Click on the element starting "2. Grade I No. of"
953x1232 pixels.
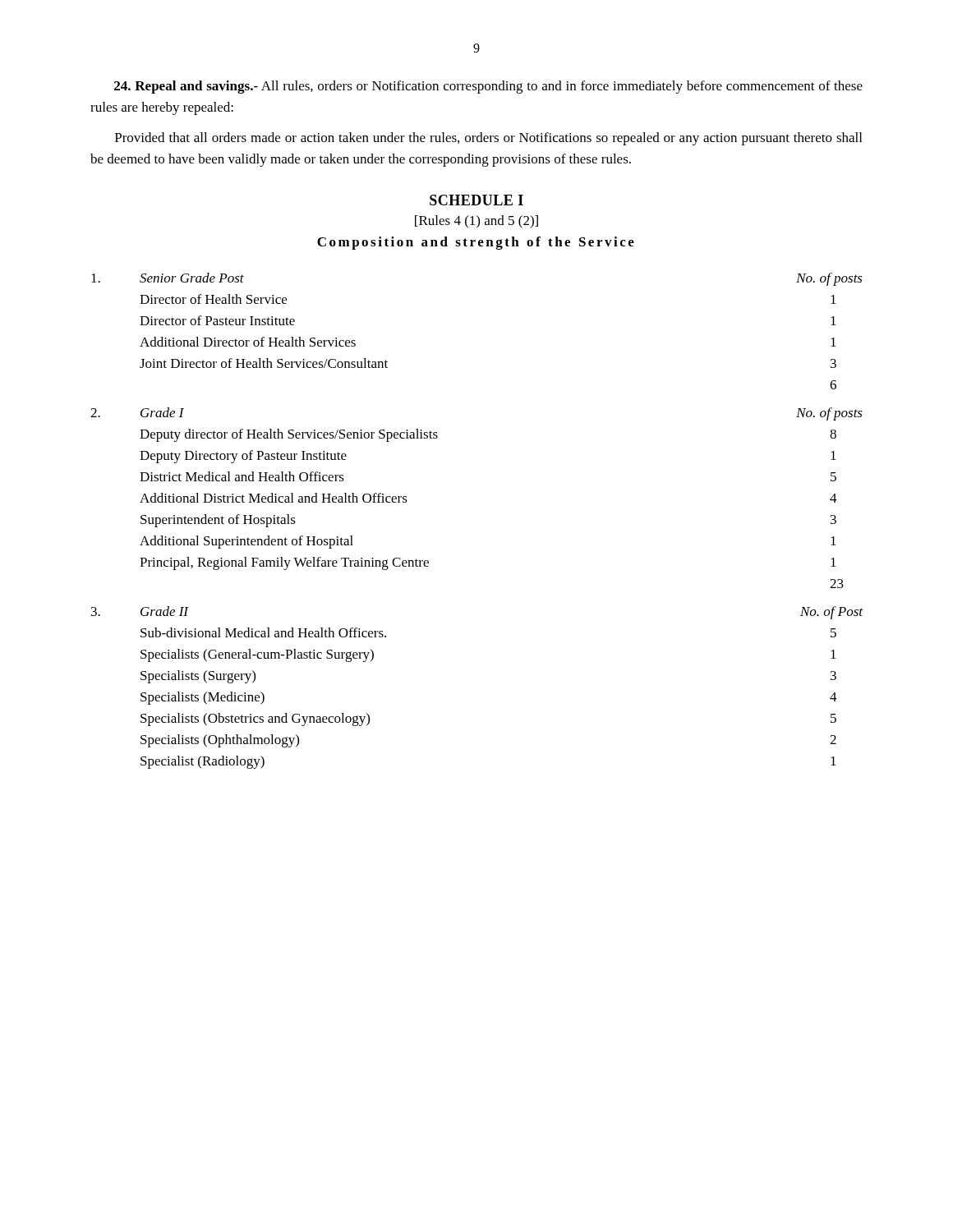156,414
